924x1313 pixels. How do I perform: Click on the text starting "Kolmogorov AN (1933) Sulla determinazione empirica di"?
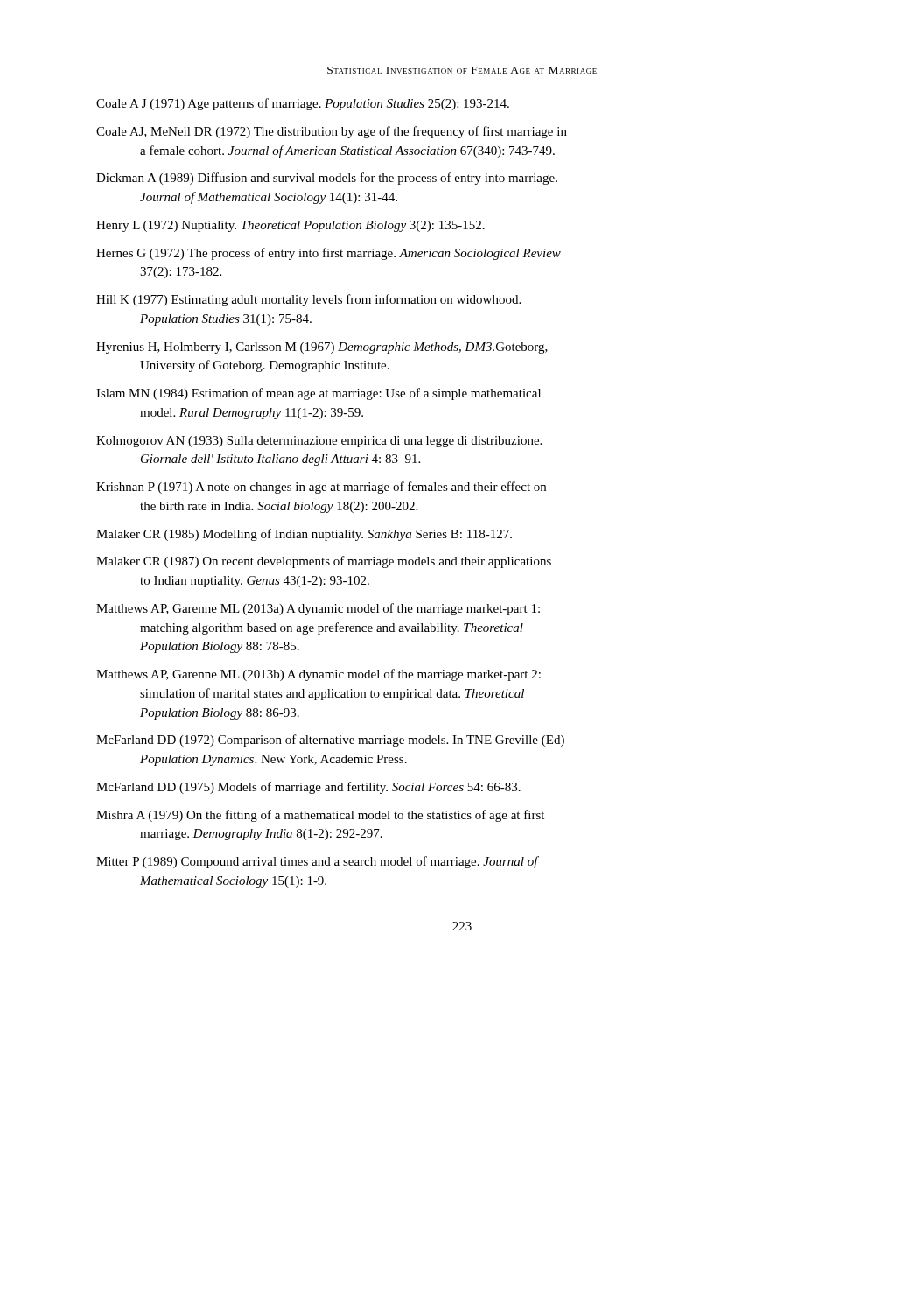click(462, 451)
